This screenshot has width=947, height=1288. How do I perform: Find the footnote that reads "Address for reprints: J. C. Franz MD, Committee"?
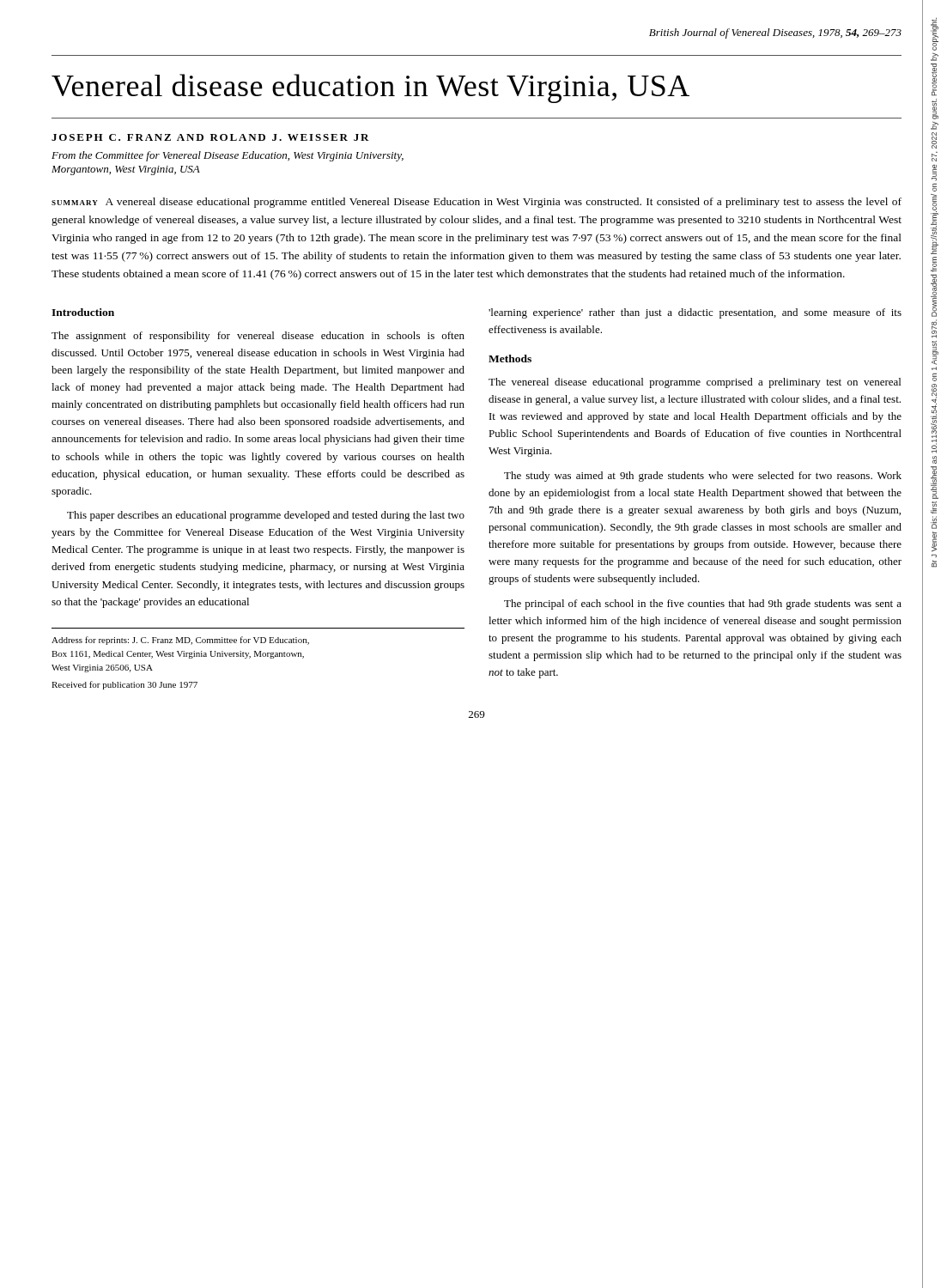click(180, 653)
